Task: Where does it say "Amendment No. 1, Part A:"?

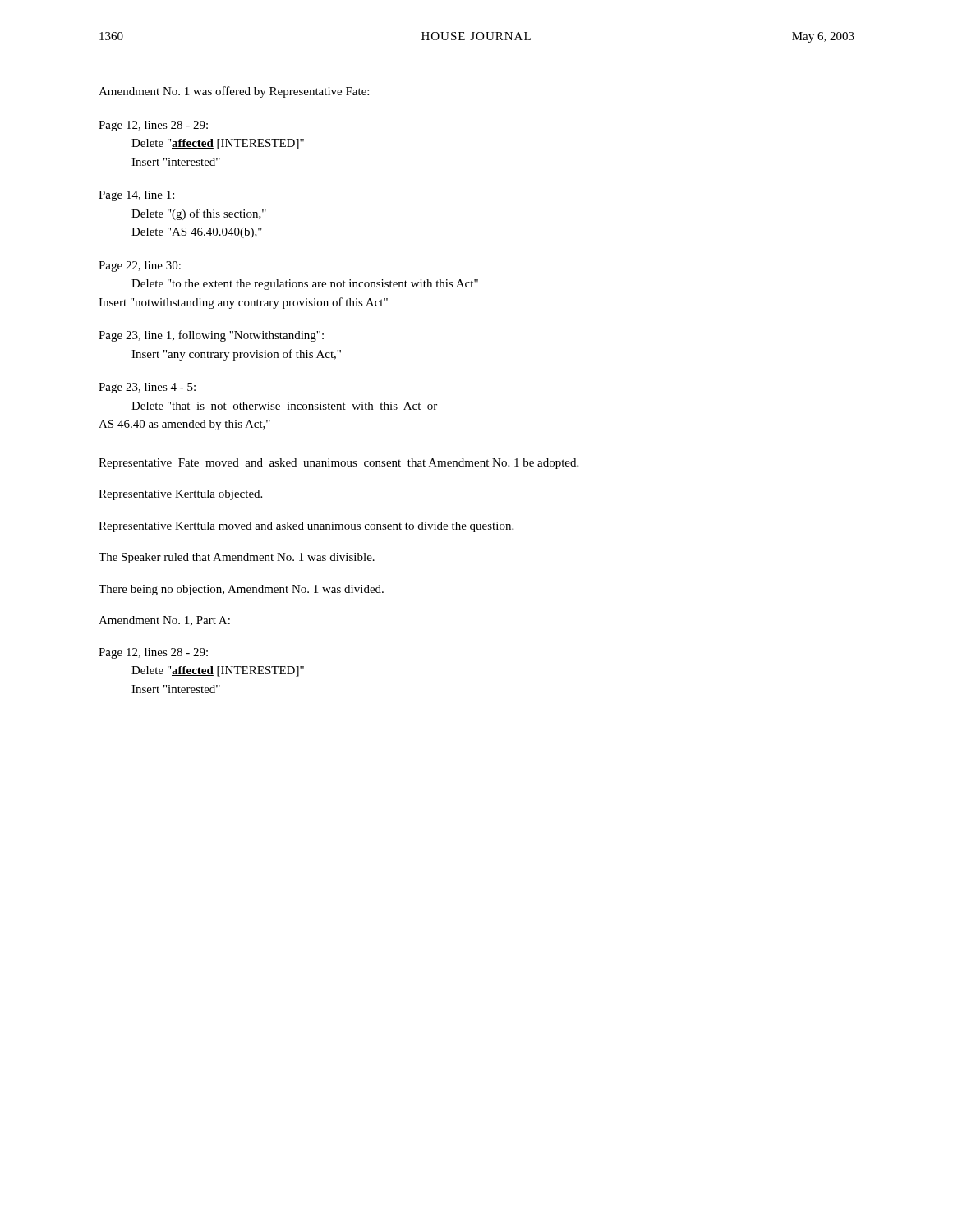Action: [x=165, y=620]
